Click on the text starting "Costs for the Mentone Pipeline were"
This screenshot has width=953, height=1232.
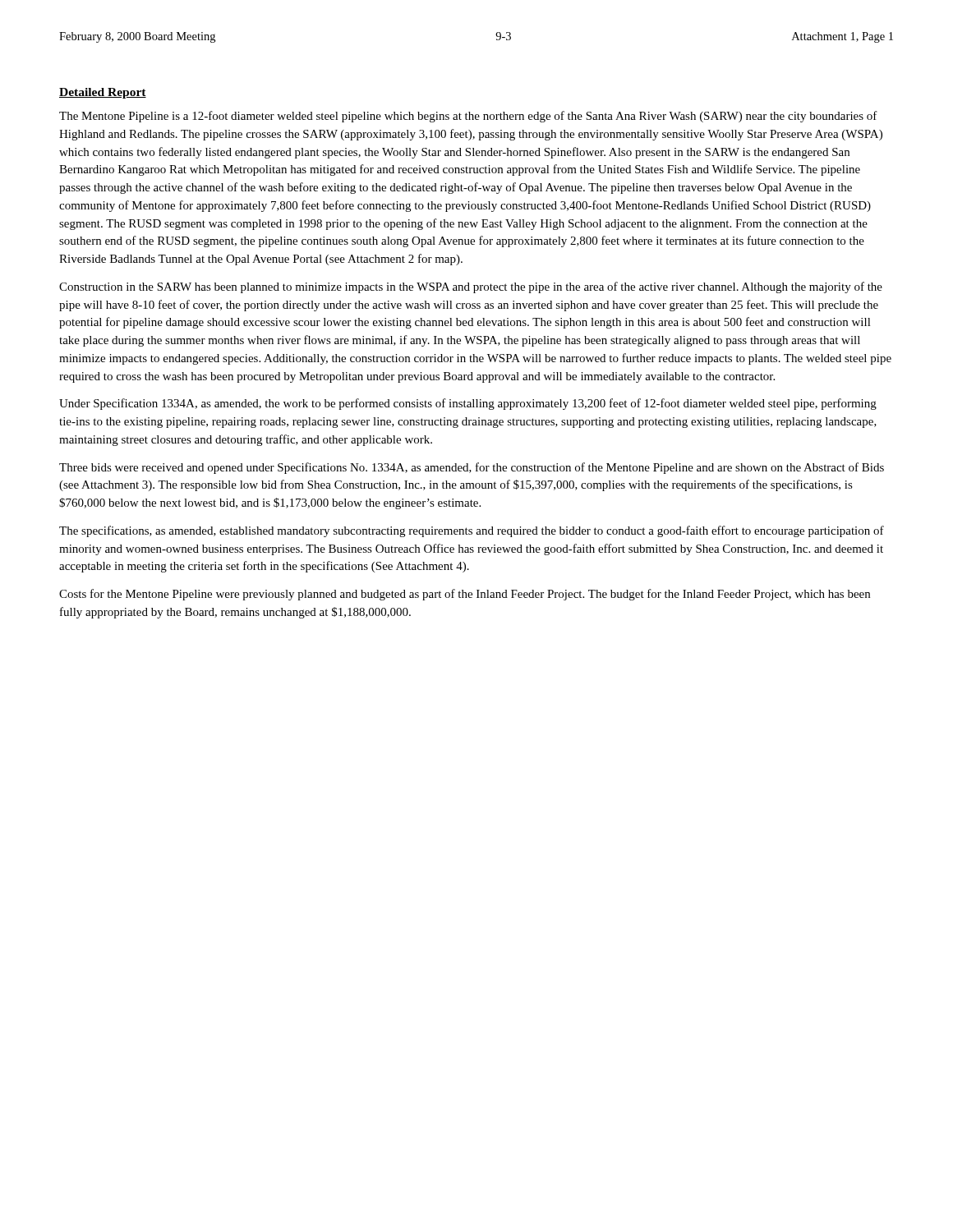[465, 603]
